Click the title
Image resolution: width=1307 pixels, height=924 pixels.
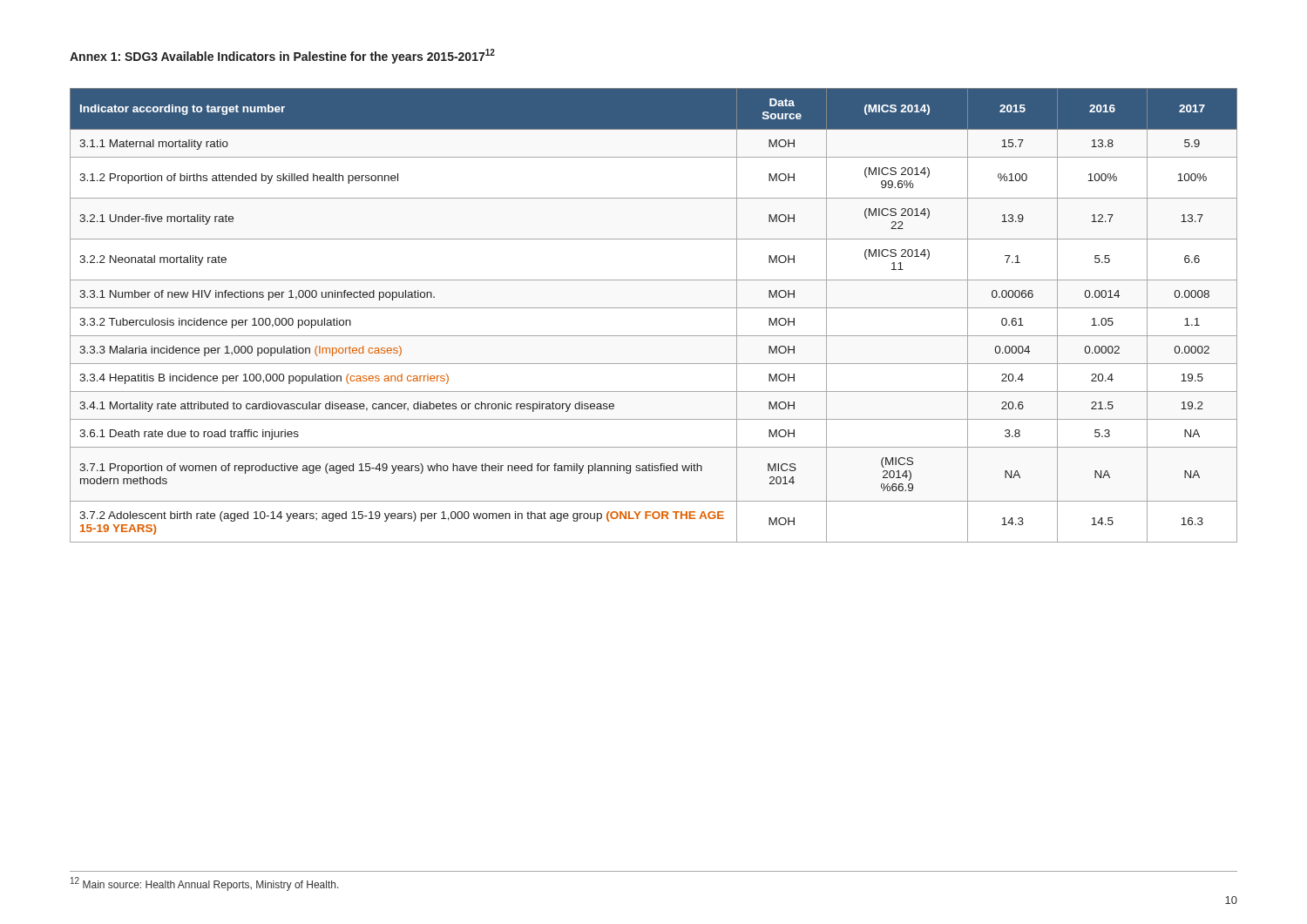click(x=282, y=56)
